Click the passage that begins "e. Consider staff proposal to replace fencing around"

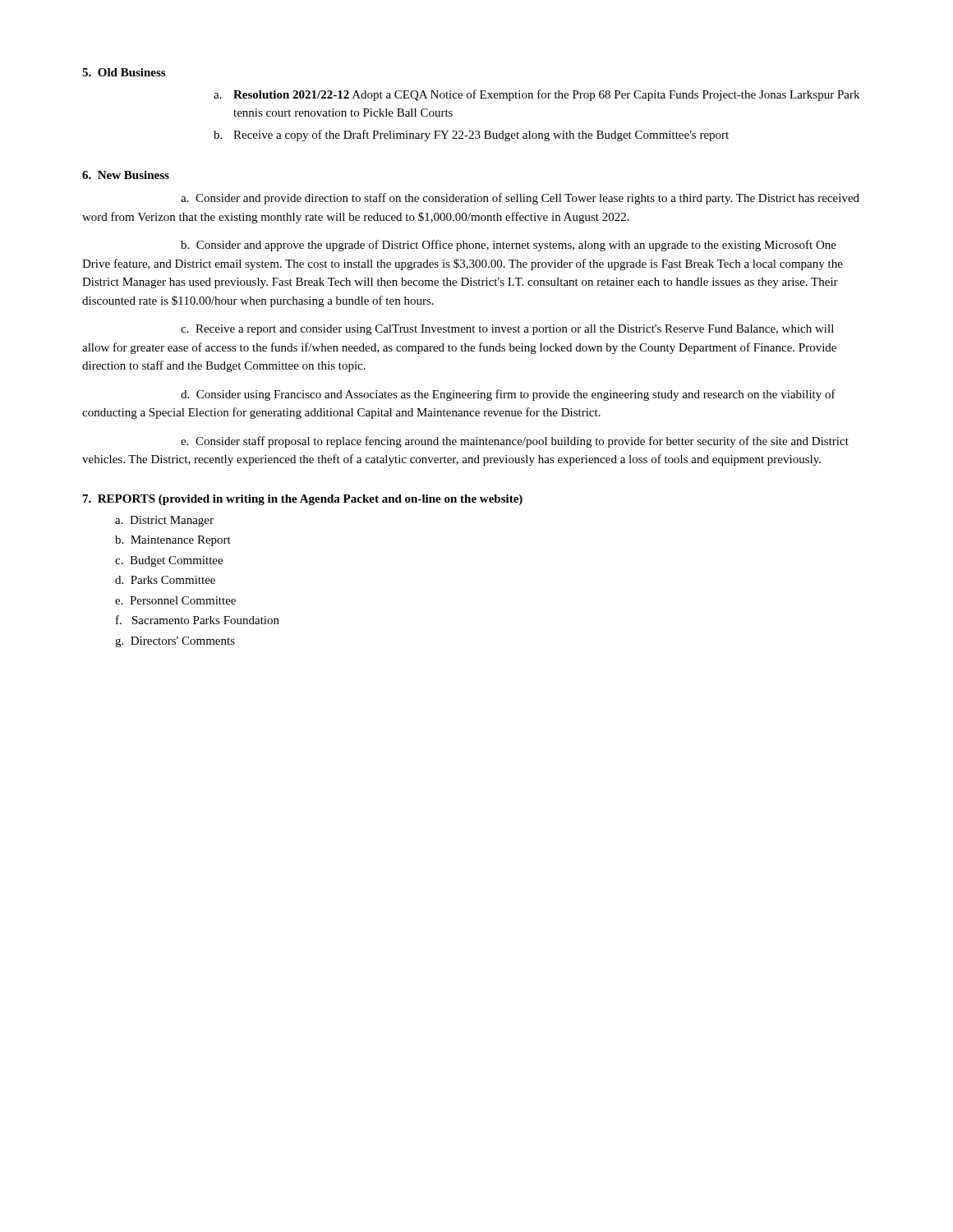pyautogui.click(x=465, y=450)
